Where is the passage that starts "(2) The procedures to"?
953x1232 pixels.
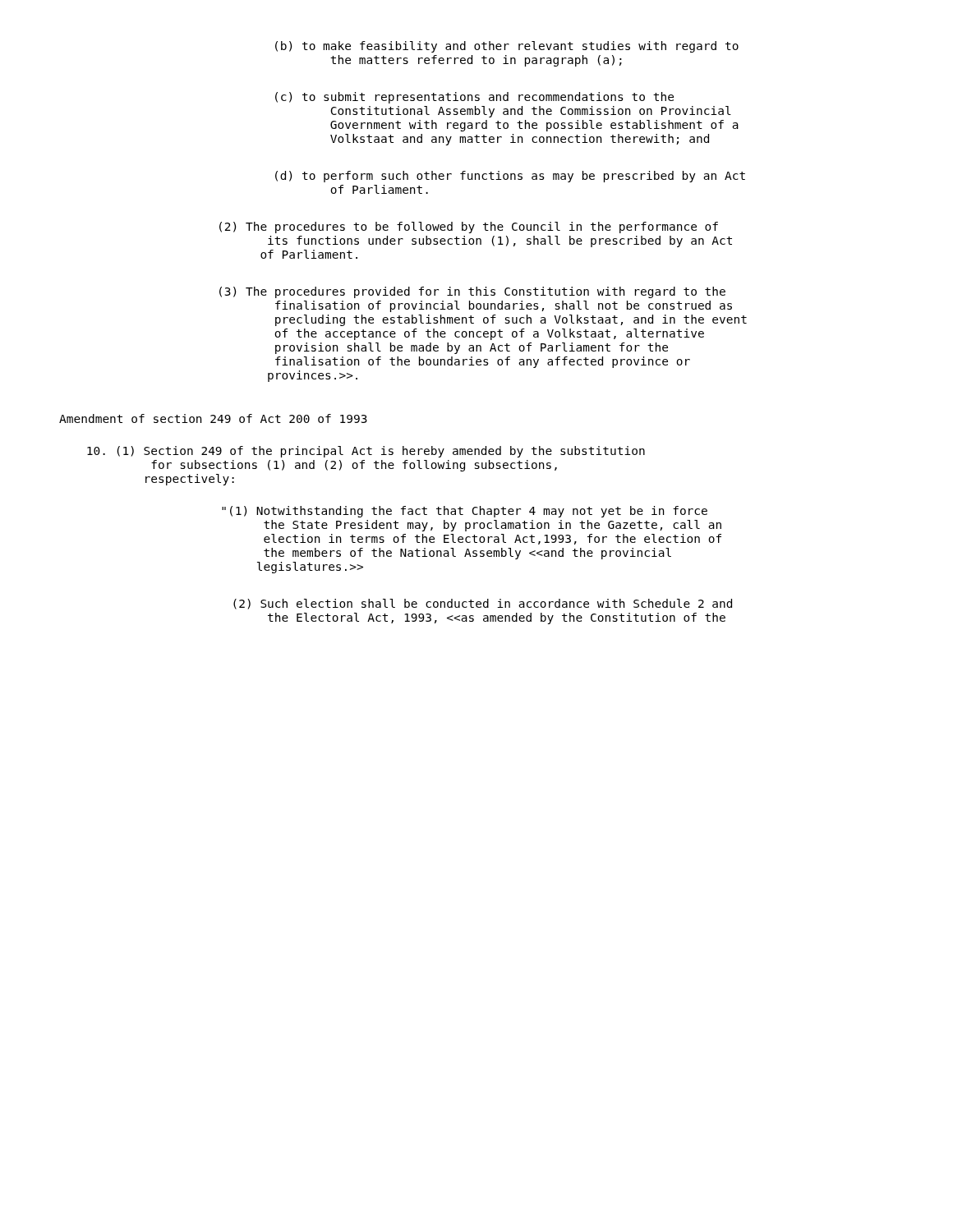click(x=475, y=241)
